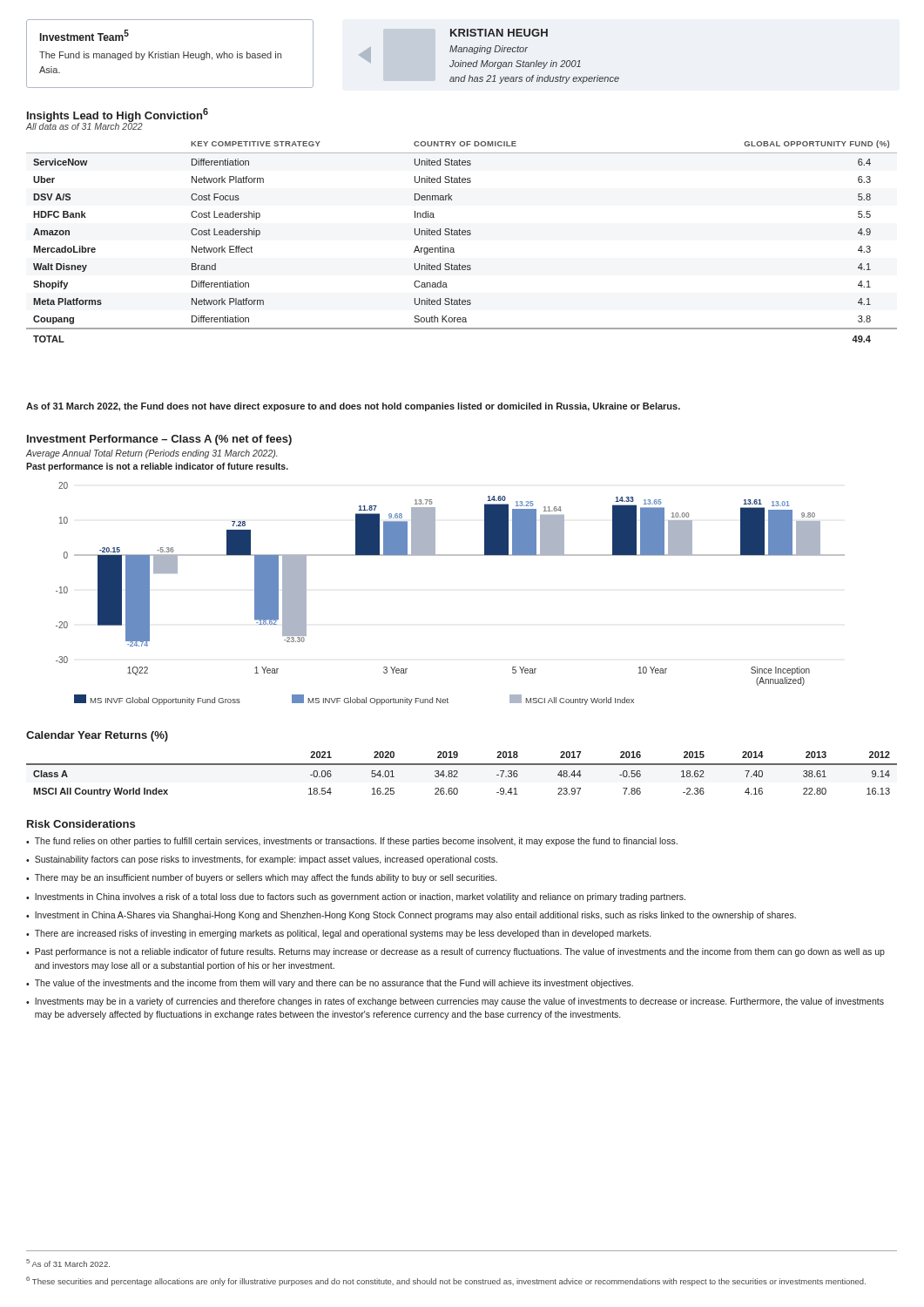Image resolution: width=924 pixels, height=1307 pixels.
Task: Point to the block beginning "KRISTIAN HEUGH Managing Director"
Action: coord(534,55)
